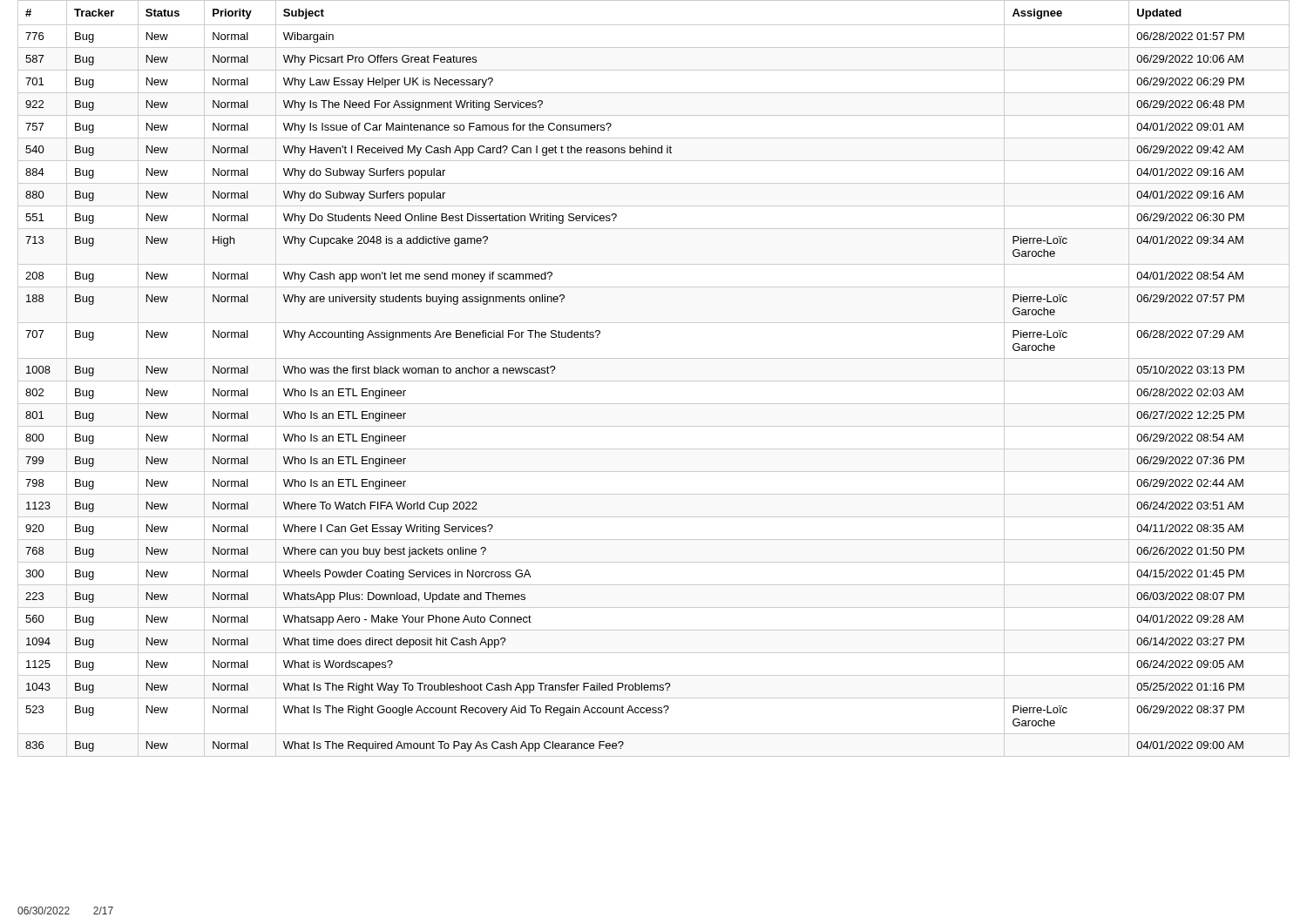Find a table
The height and width of the screenshot is (924, 1307).
pos(654,378)
